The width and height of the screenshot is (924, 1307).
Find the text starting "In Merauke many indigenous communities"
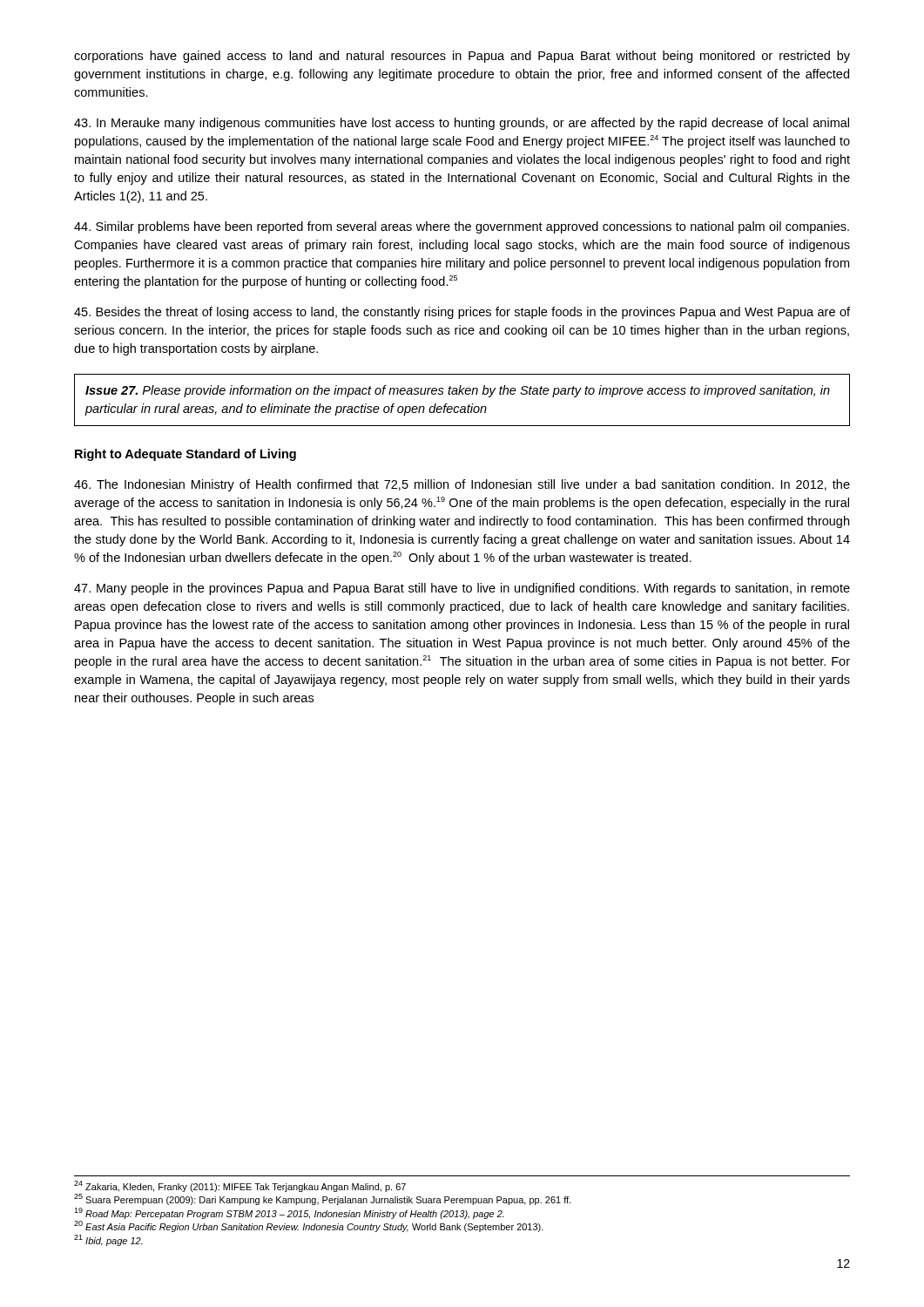click(x=462, y=160)
